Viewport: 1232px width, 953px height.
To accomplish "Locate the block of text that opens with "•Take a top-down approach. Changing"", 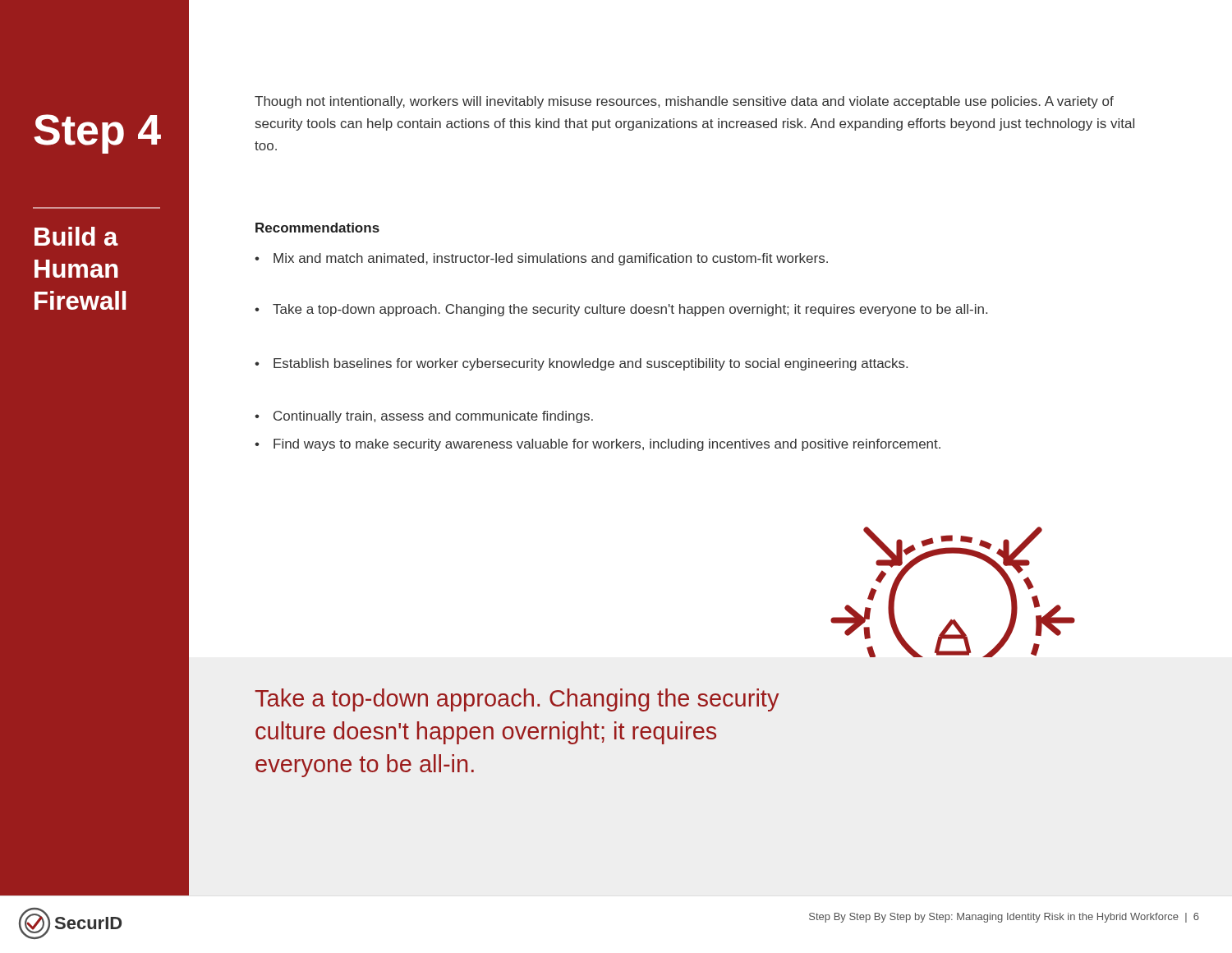I will pyautogui.click(x=622, y=310).
